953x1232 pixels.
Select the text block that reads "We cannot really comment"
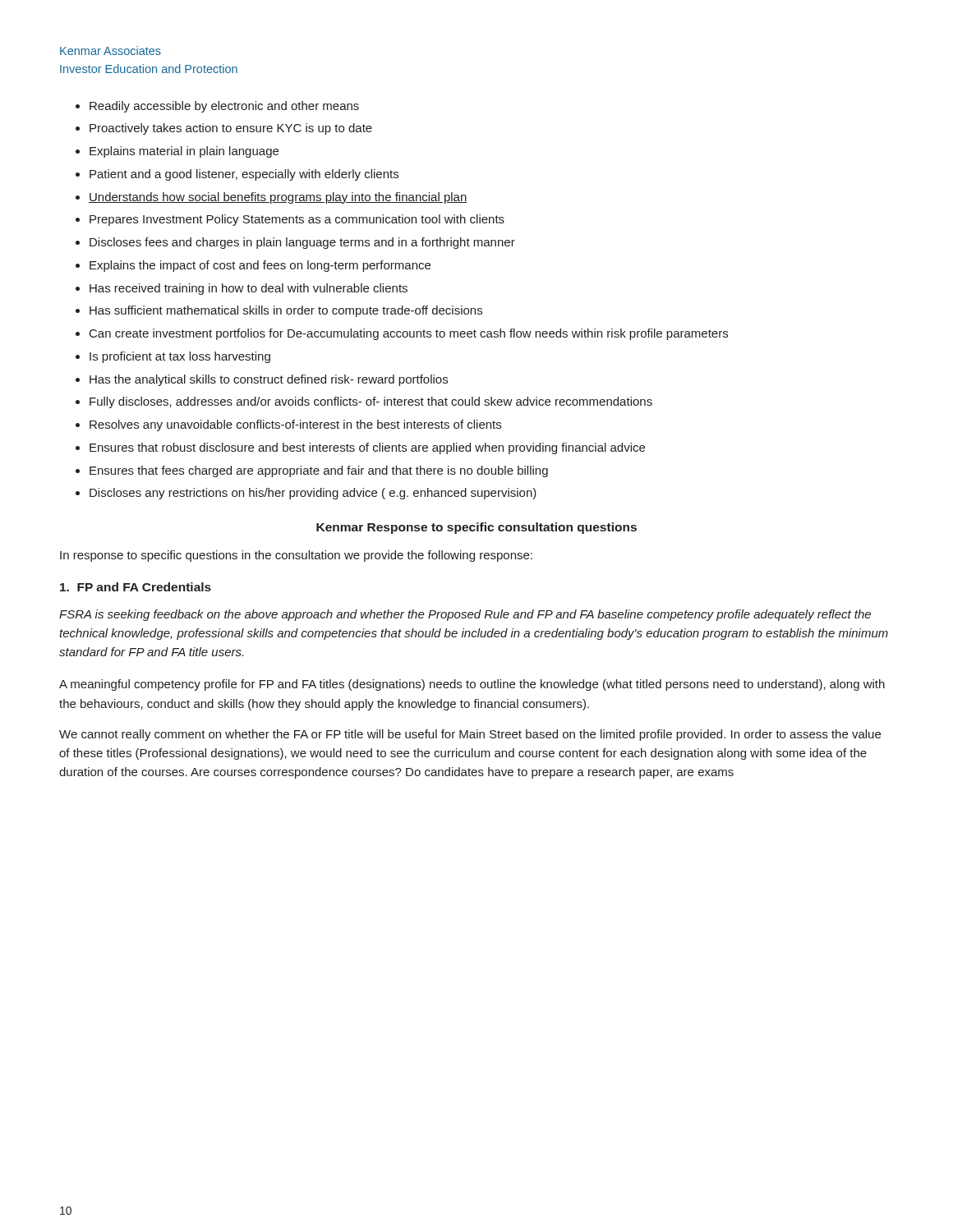[x=470, y=753]
